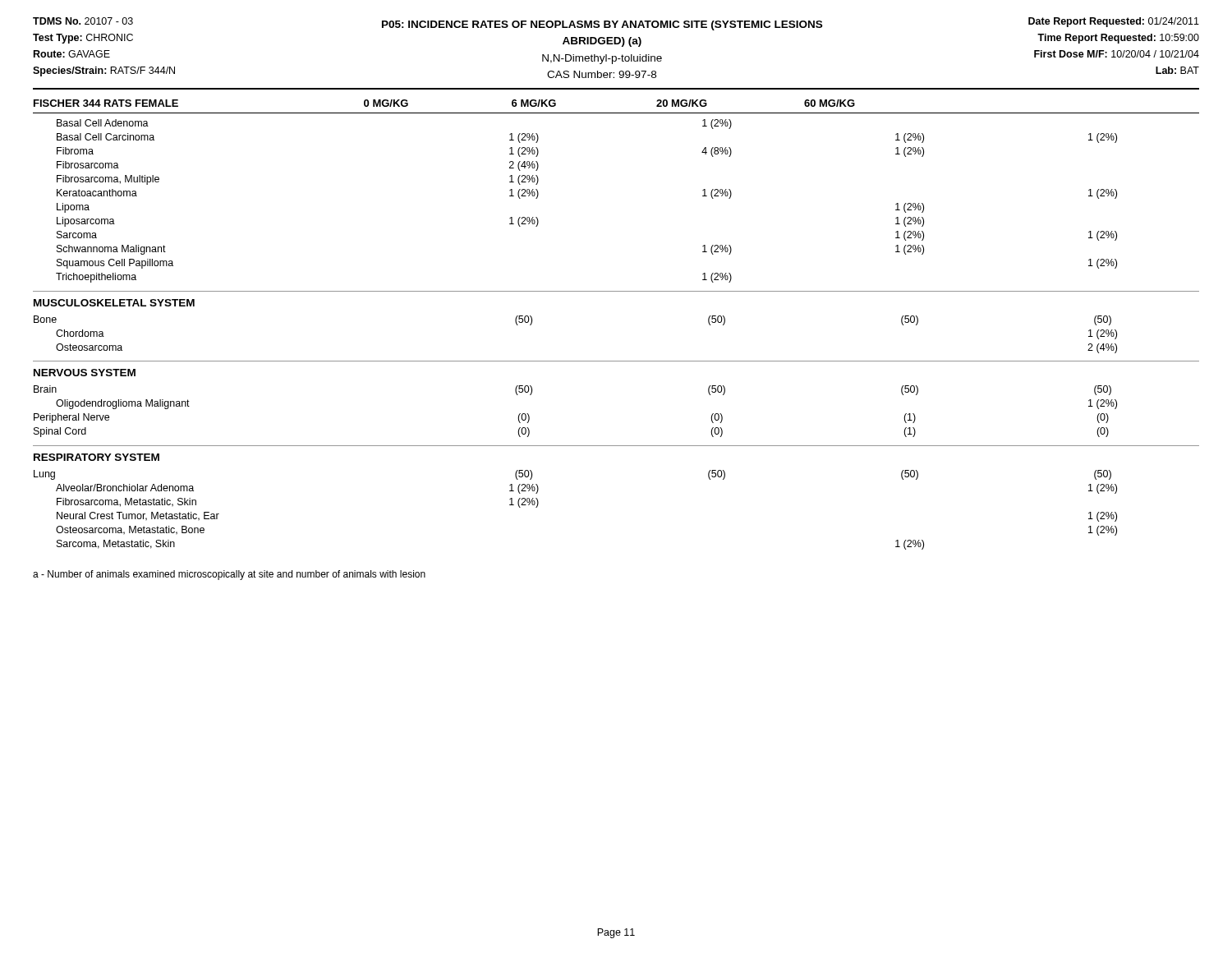Locate the table with the text "Peripheral Nerve"
The width and height of the screenshot is (1232, 953).
[x=616, y=409]
